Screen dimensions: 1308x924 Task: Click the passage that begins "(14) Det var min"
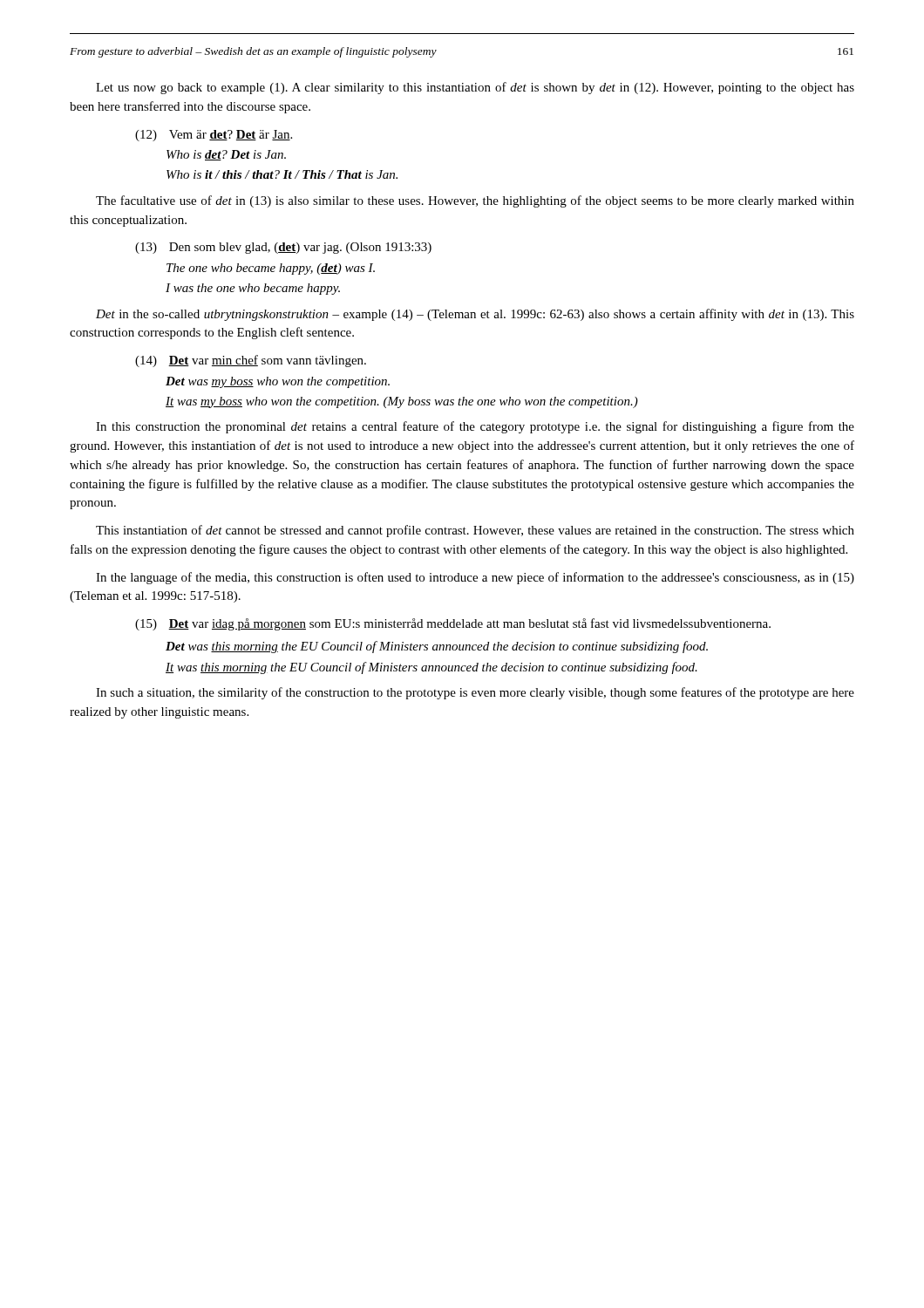click(x=251, y=361)
